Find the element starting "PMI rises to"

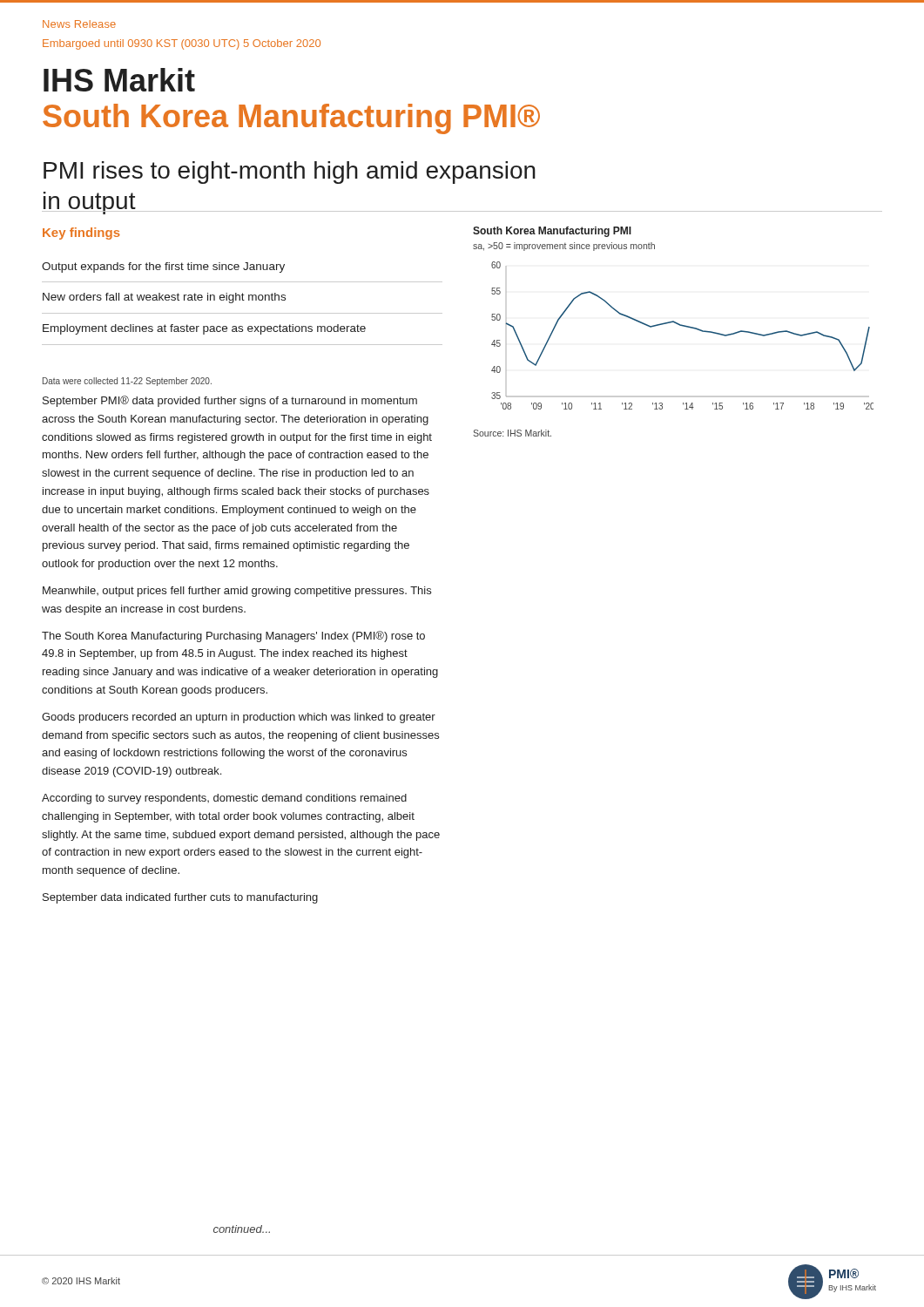pyautogui.click(x=289, y=186)
